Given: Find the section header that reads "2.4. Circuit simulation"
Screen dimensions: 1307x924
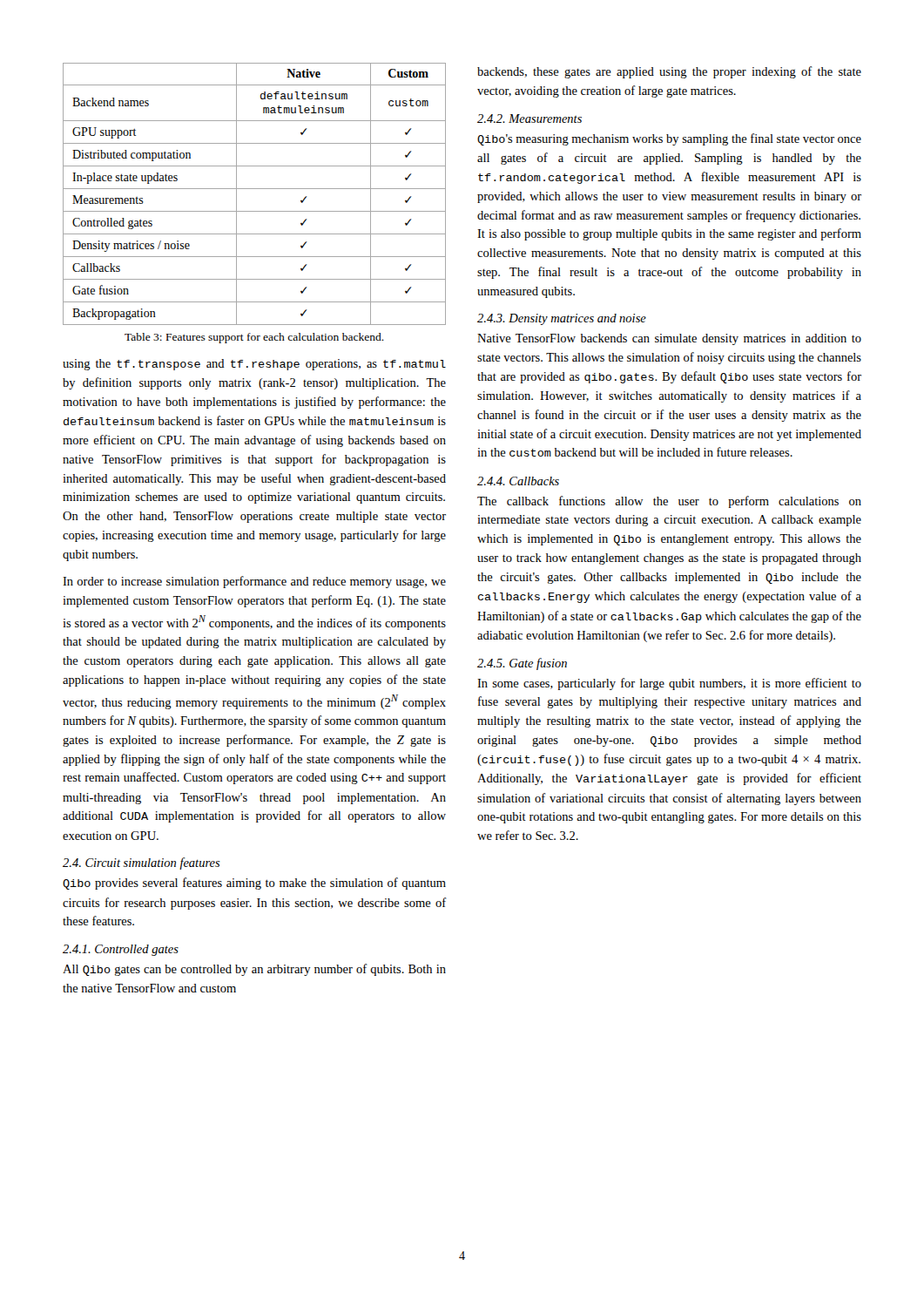Looking at the screenshot, I should coord(141,863).
